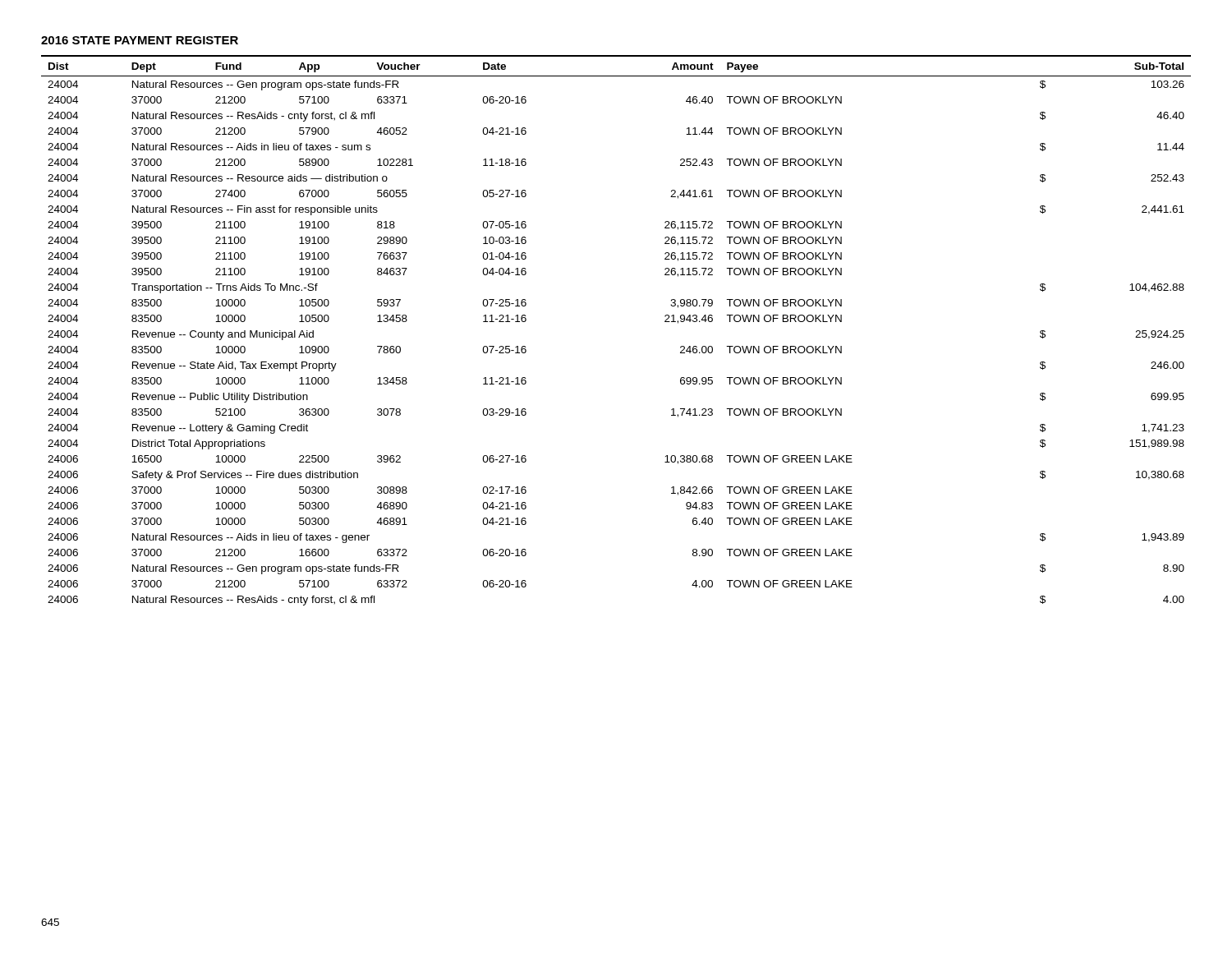The height and width of the screenshot is (953, 1232).
Task: Navigate to the element starting "2016 STATE PAYMENT REGISTER"
Action: [140, 40]
